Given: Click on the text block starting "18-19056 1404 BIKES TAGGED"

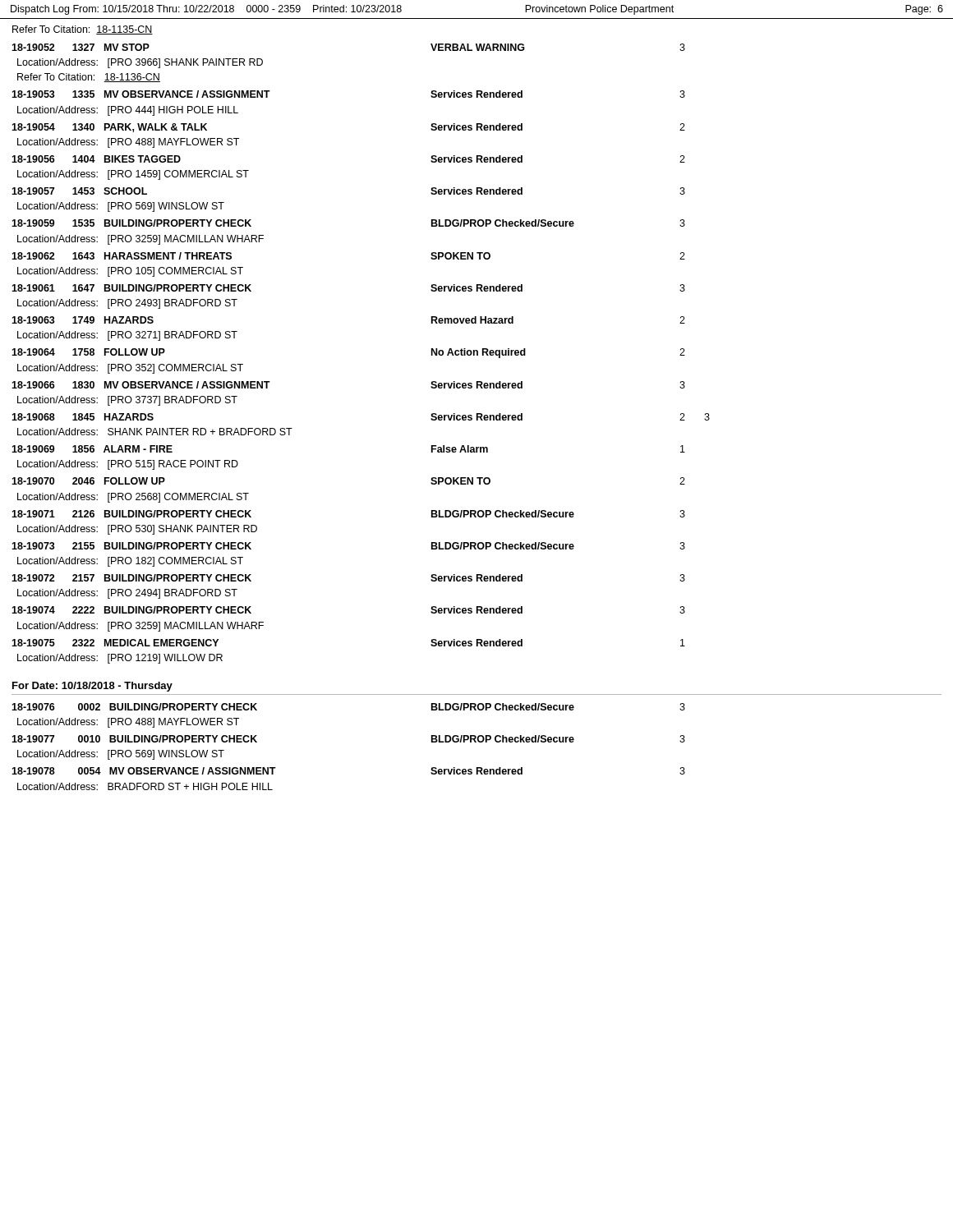Looking at the screenshot, I should click(x=33, y=159).
